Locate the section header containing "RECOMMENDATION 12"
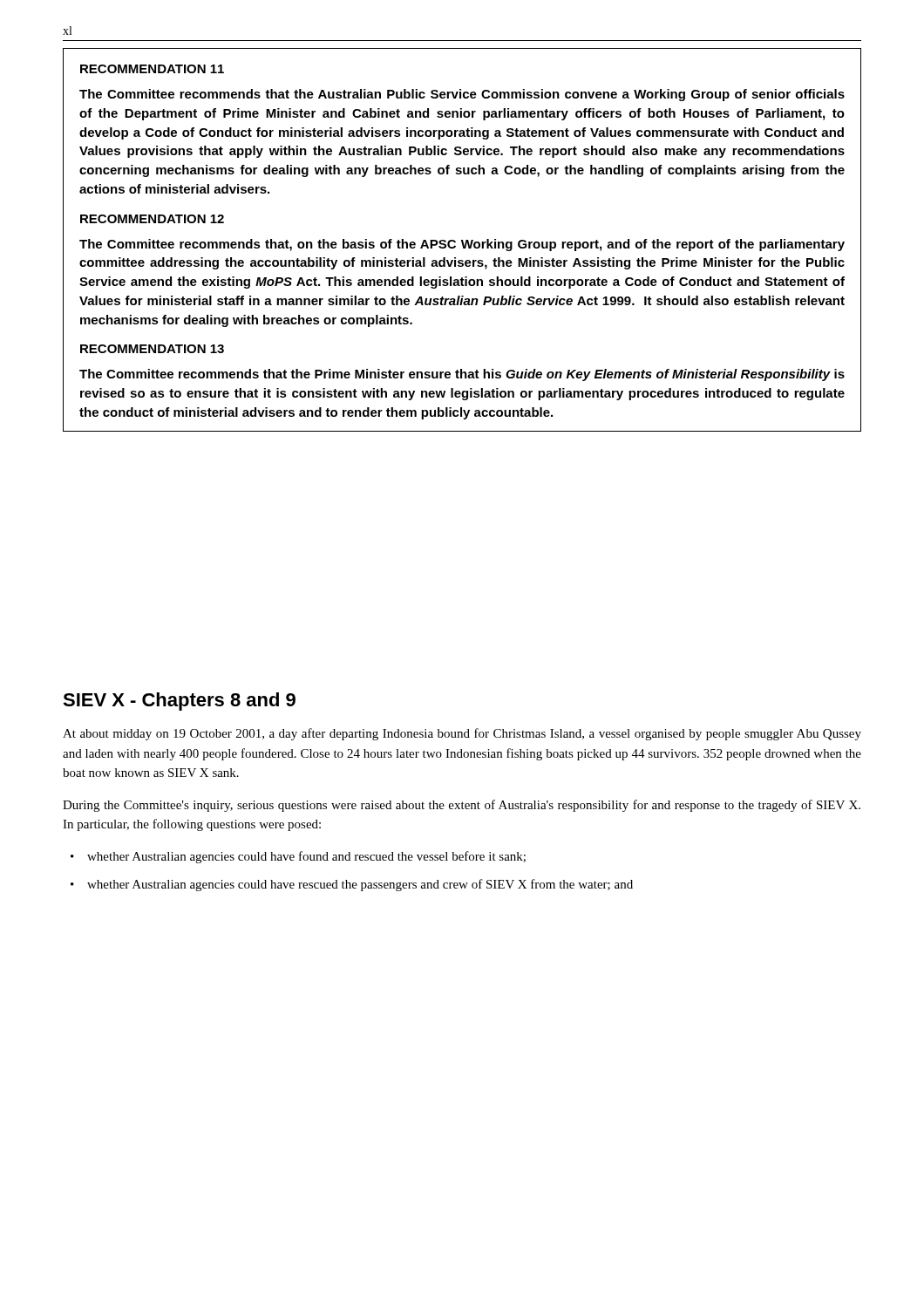Image resolution: width=924 pixels, height=1308 pixels. (x=152, y=218)
